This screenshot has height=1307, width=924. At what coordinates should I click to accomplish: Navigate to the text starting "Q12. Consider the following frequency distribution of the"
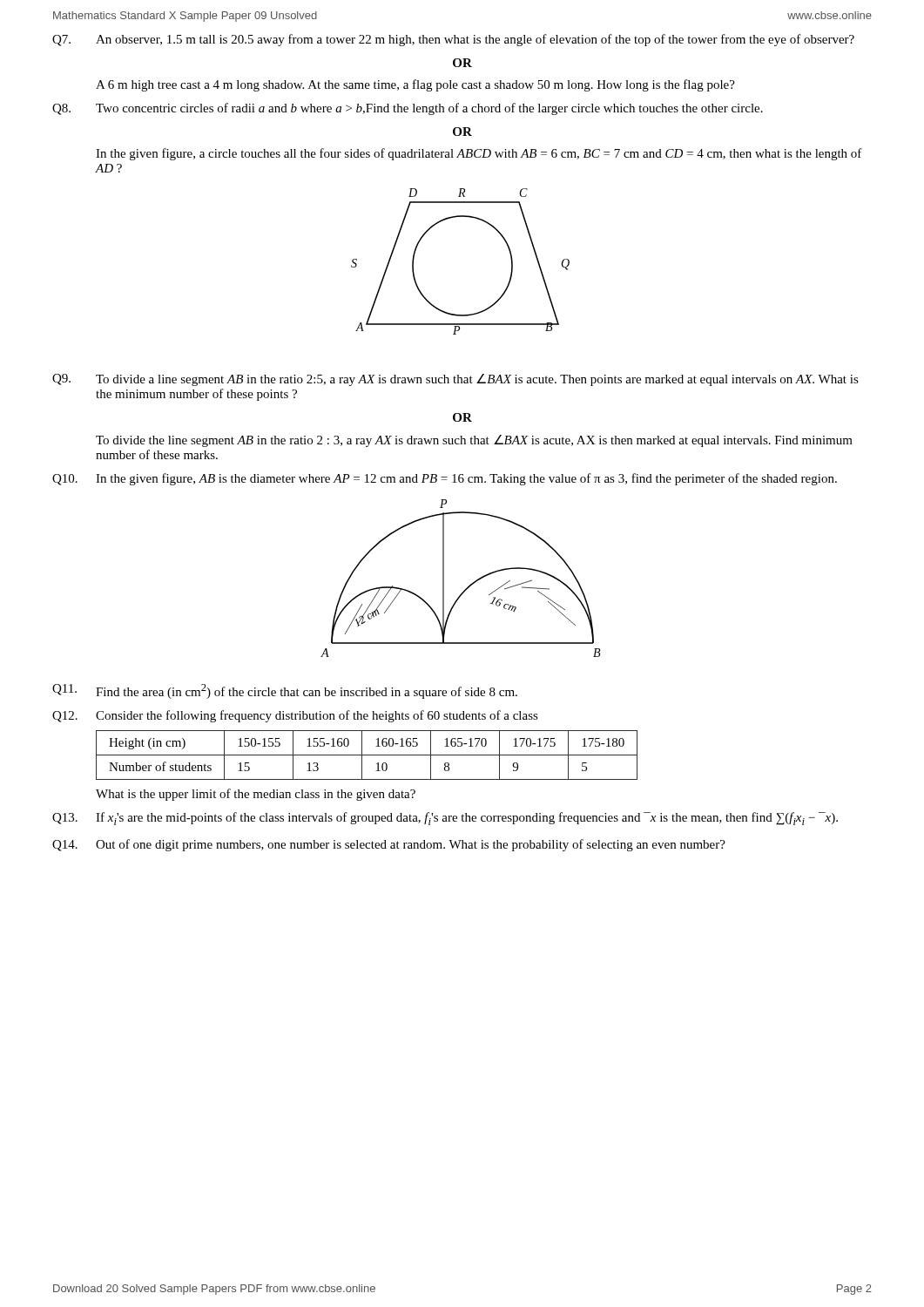pyautogui.click(x=462, y=755)
